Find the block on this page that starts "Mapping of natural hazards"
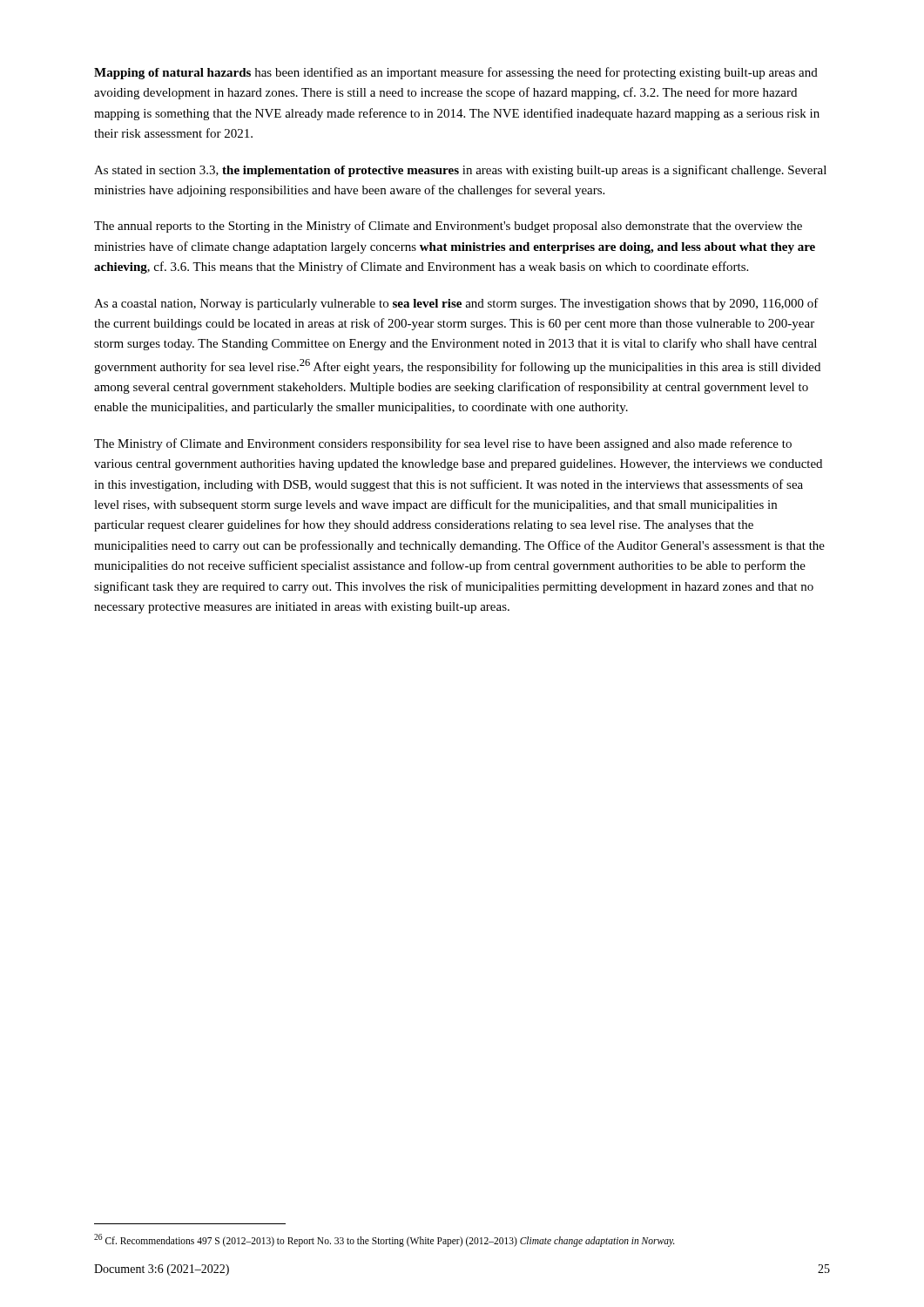 (x=457, y=103)
